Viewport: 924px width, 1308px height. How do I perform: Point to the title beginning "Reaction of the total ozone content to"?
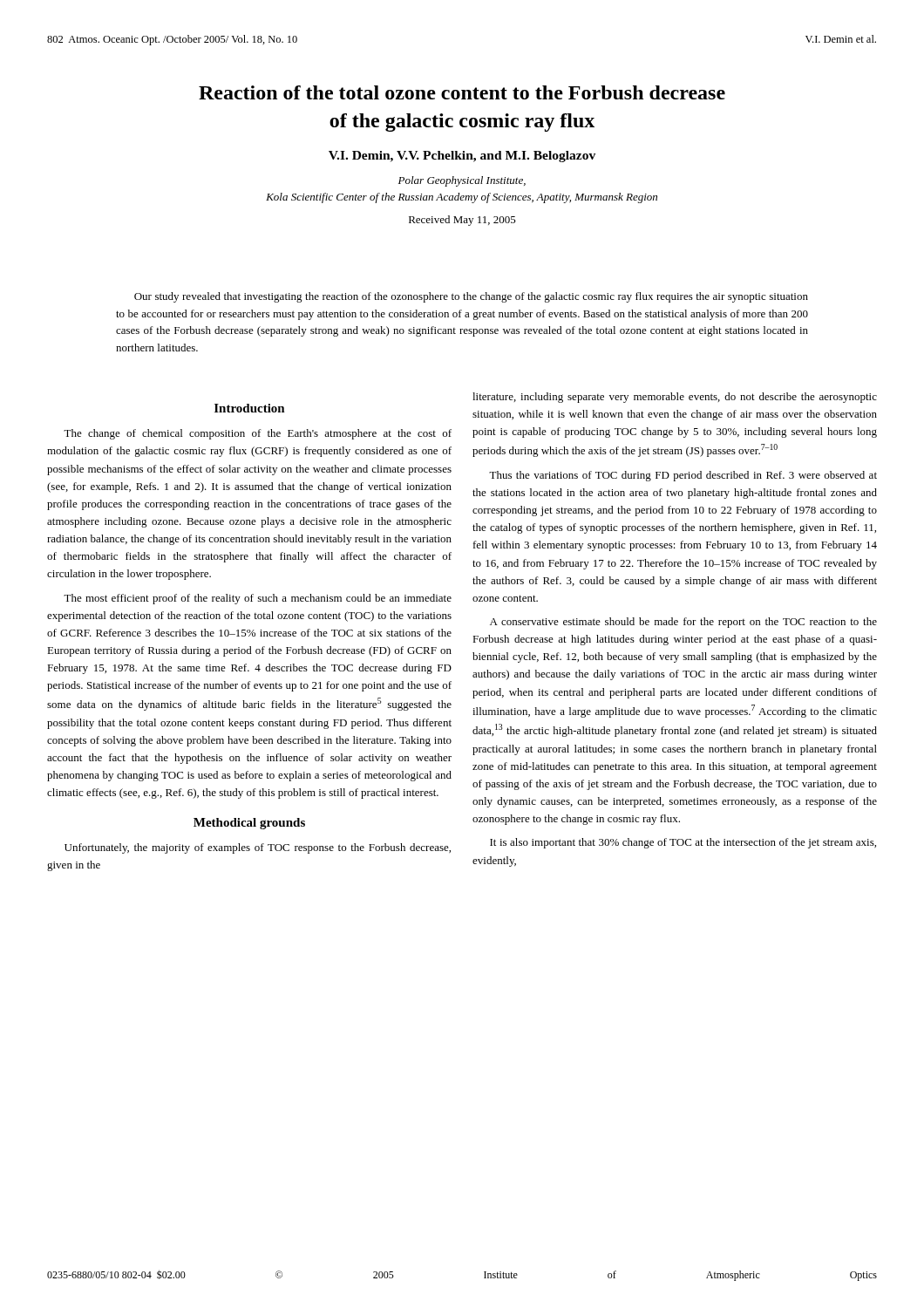(462, 107)
